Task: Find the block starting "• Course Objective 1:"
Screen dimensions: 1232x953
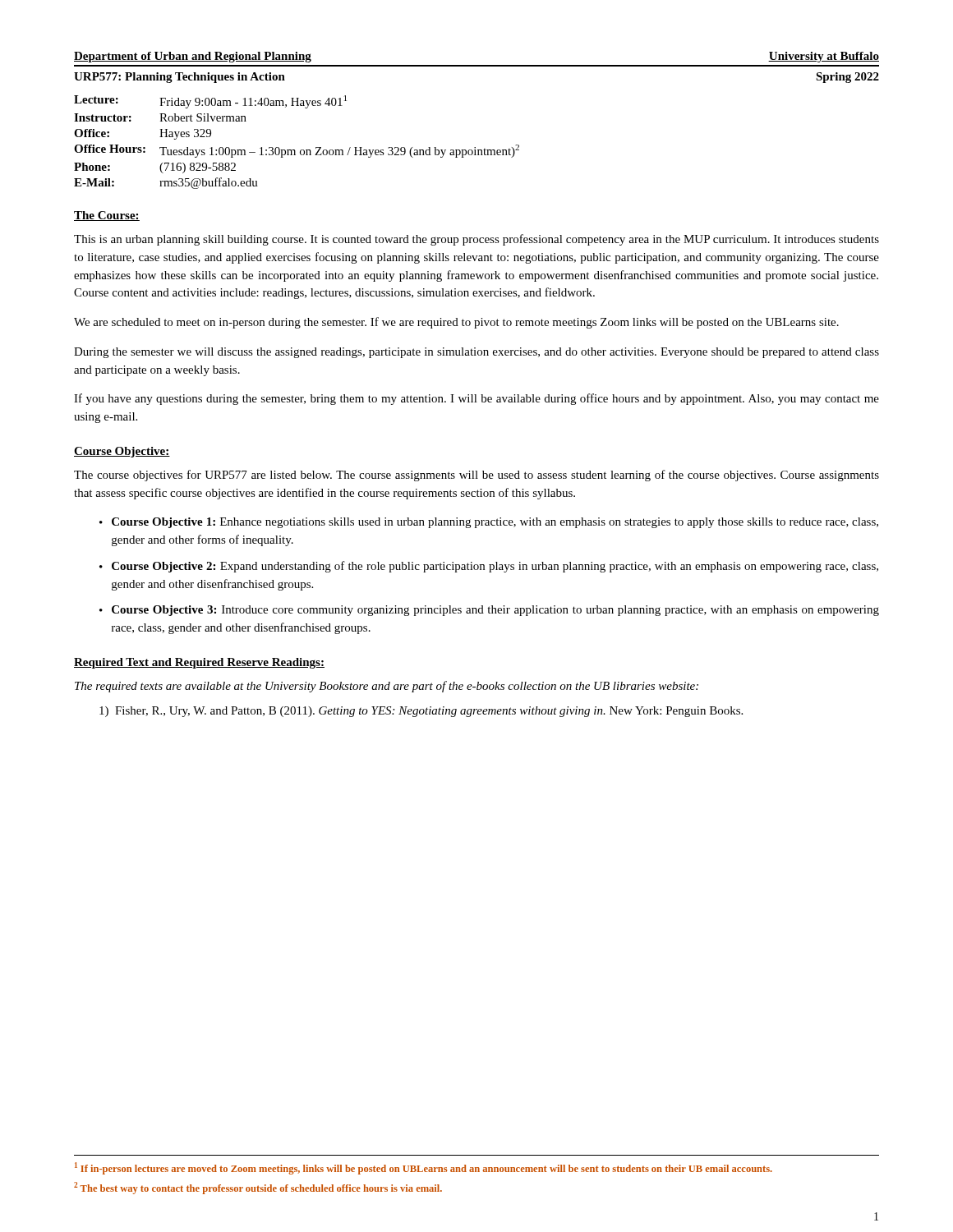Action: 489,531
